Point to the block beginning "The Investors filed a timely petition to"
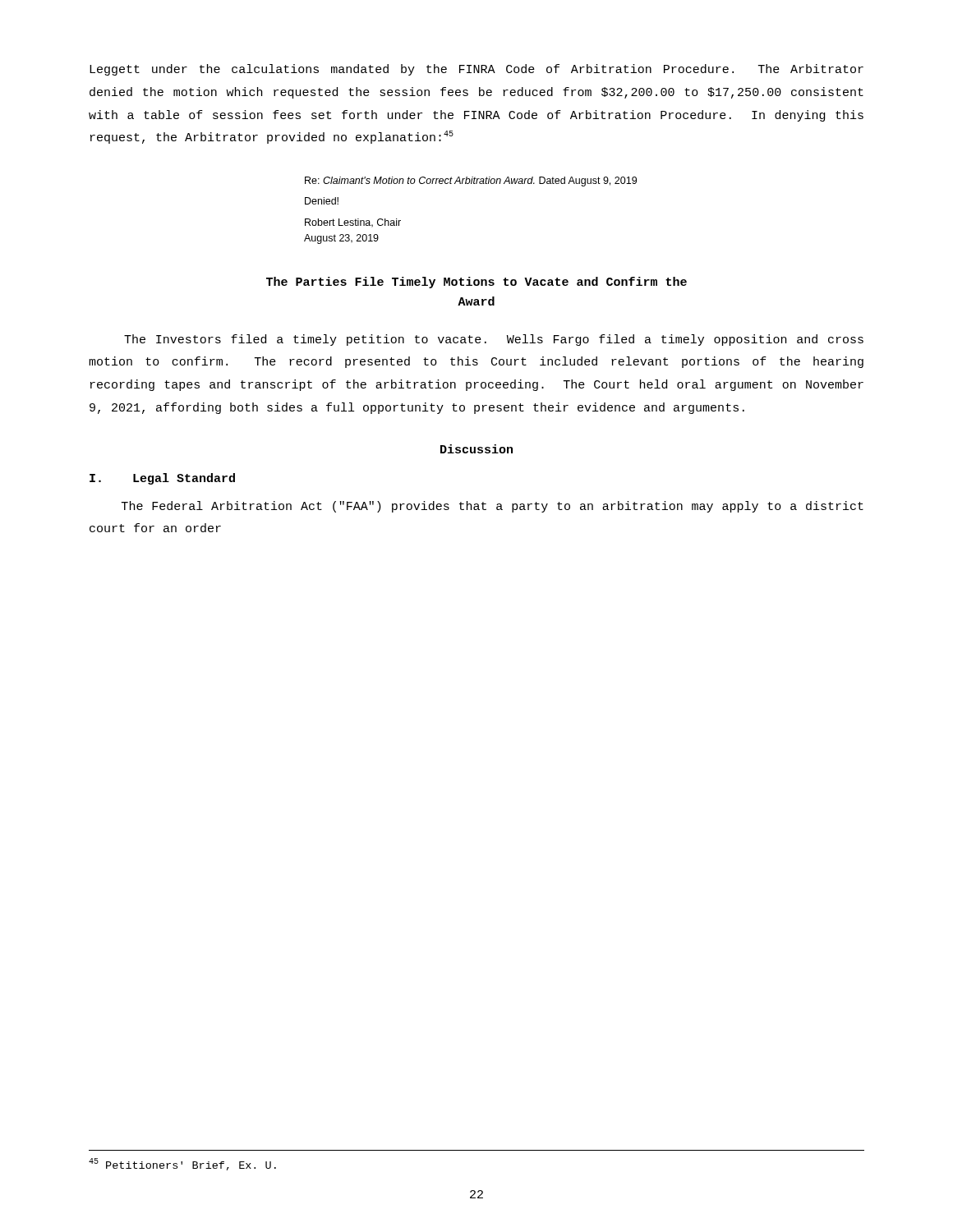 tap(476, 374)
